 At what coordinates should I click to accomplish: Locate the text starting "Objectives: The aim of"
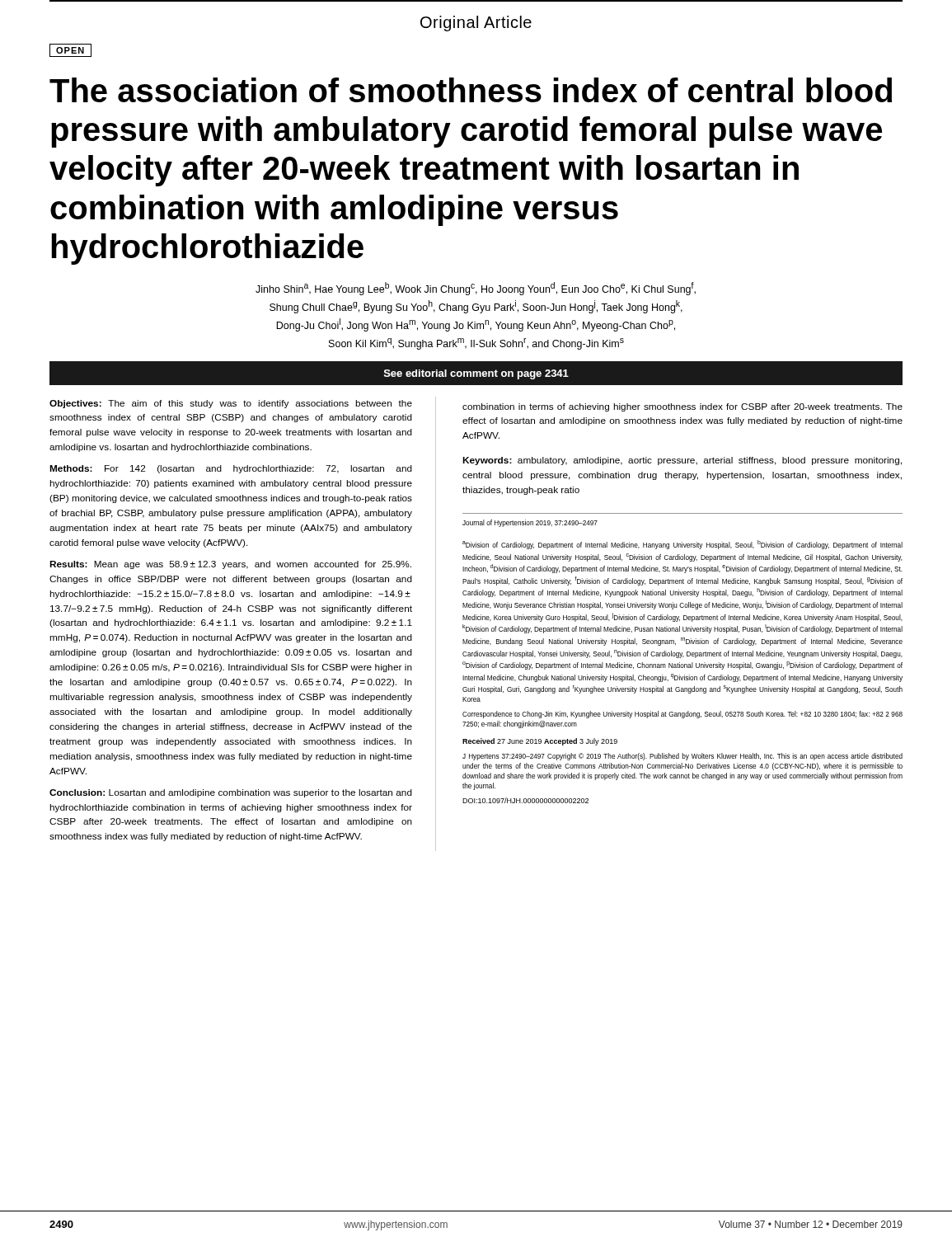coord(231,425)
